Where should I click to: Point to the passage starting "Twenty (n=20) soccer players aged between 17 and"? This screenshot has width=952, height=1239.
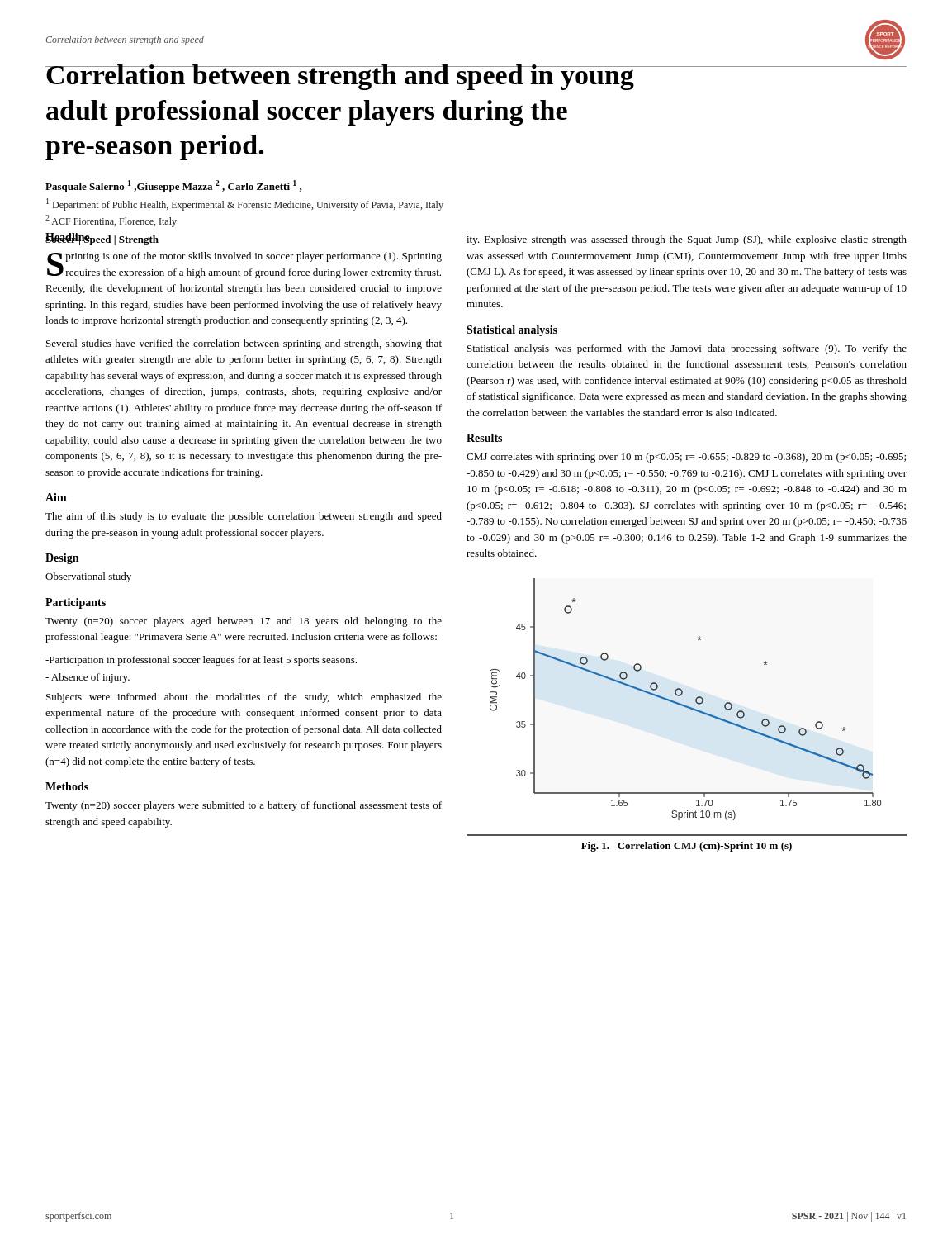pos(244,628)
